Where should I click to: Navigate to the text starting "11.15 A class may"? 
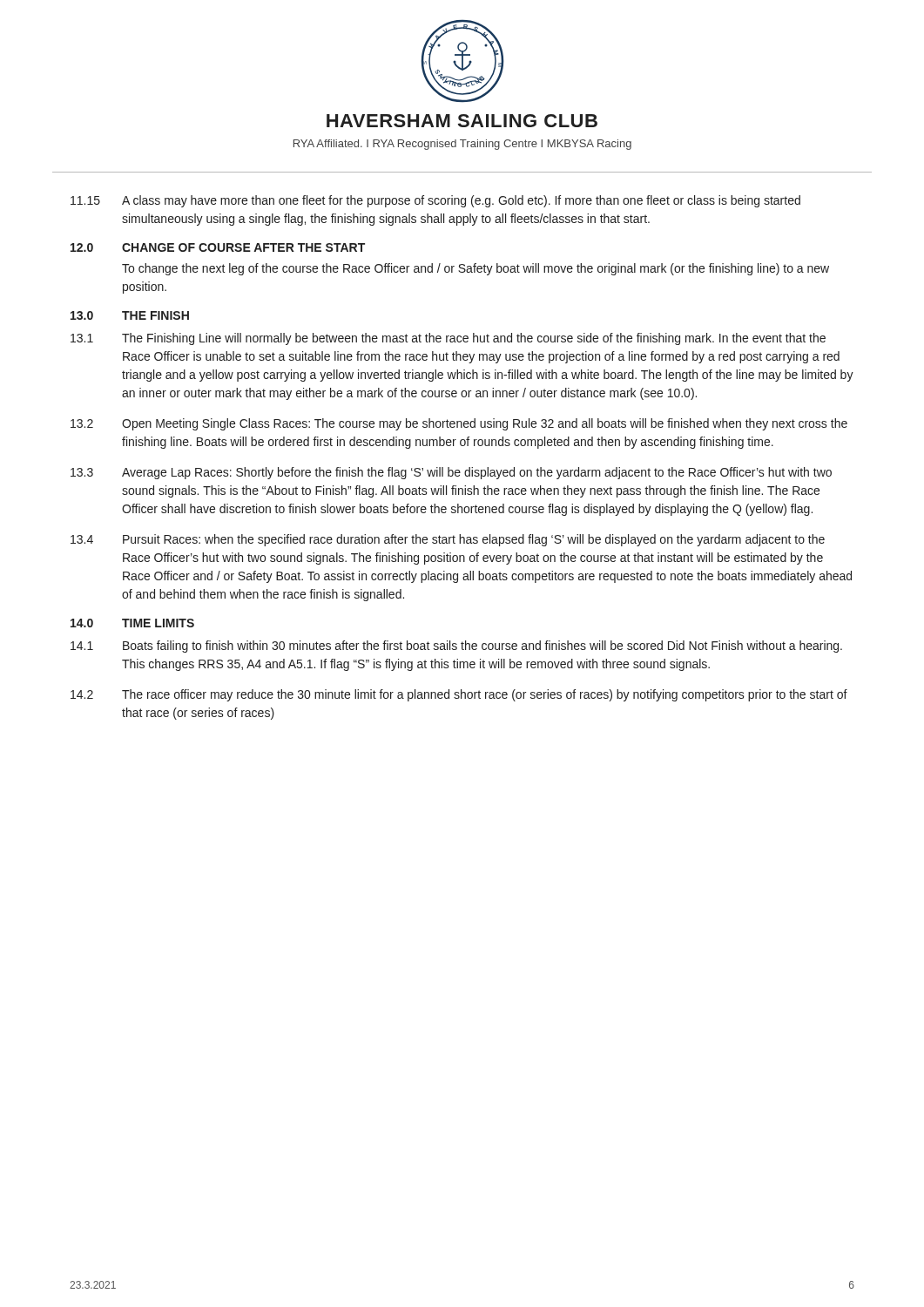pos(462,210)
